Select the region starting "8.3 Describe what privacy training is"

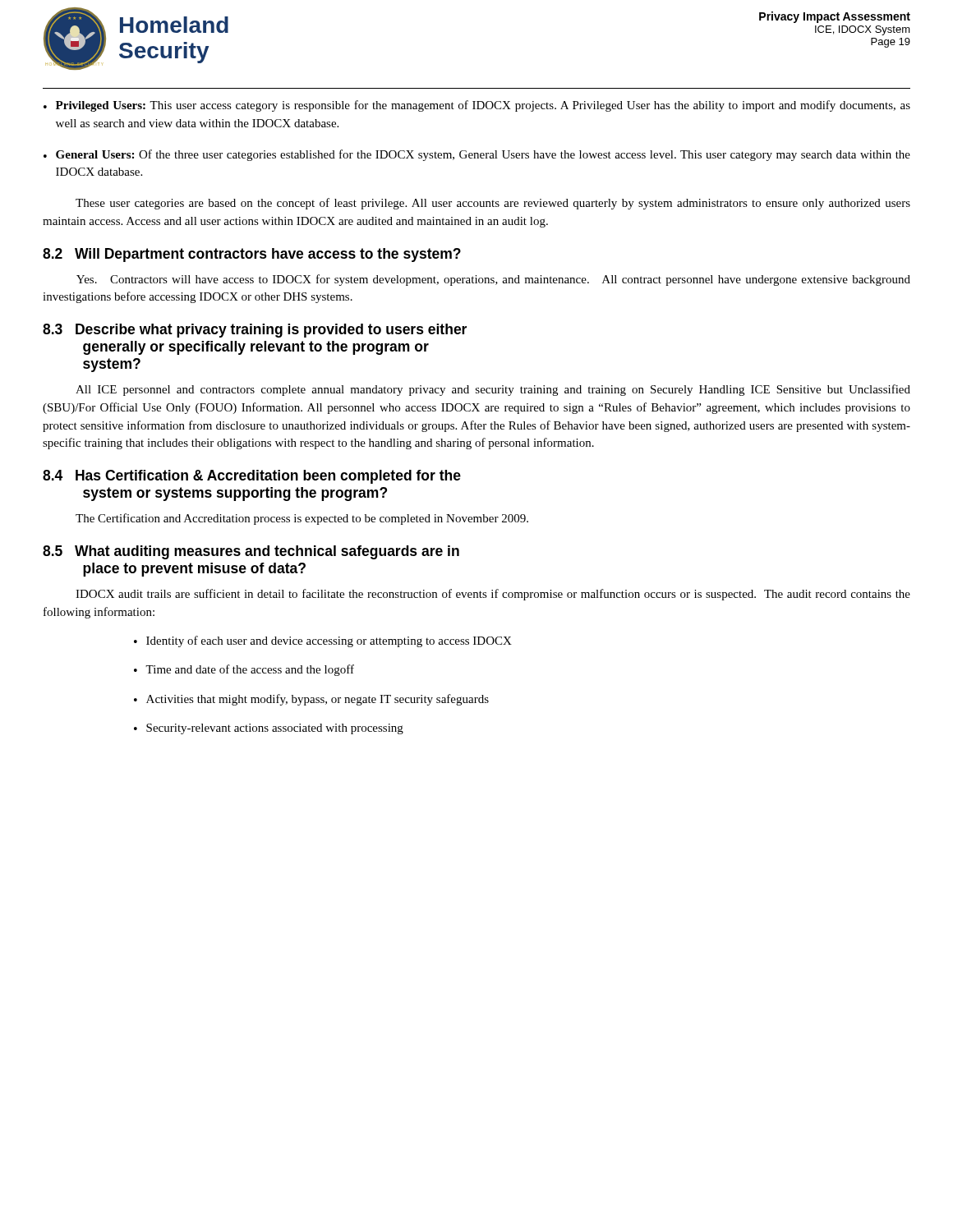pos(255,331)
